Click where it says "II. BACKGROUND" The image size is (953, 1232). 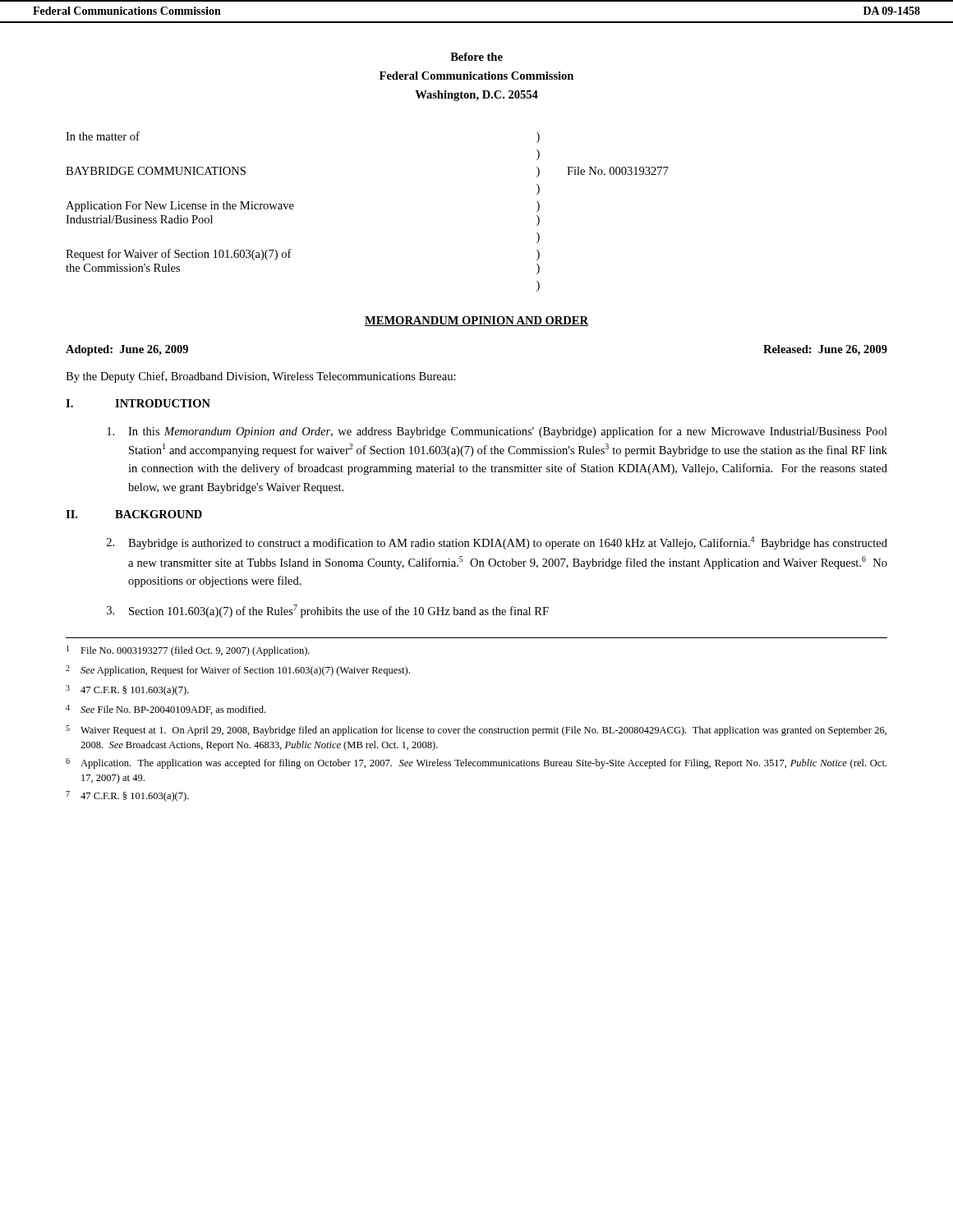click(x=134, y=515)
